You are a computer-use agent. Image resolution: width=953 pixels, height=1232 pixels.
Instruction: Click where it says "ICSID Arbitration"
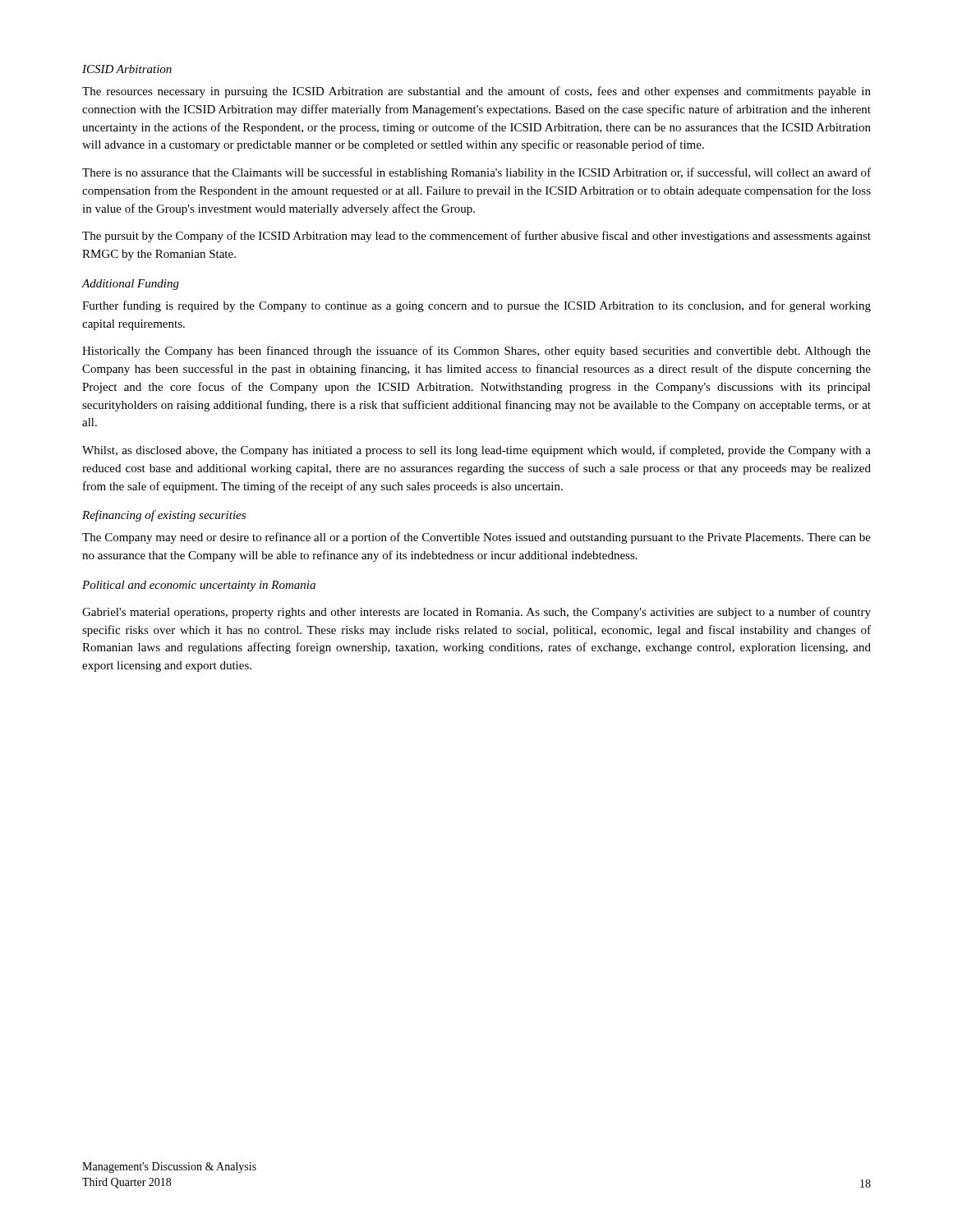(x=127, y=69)
